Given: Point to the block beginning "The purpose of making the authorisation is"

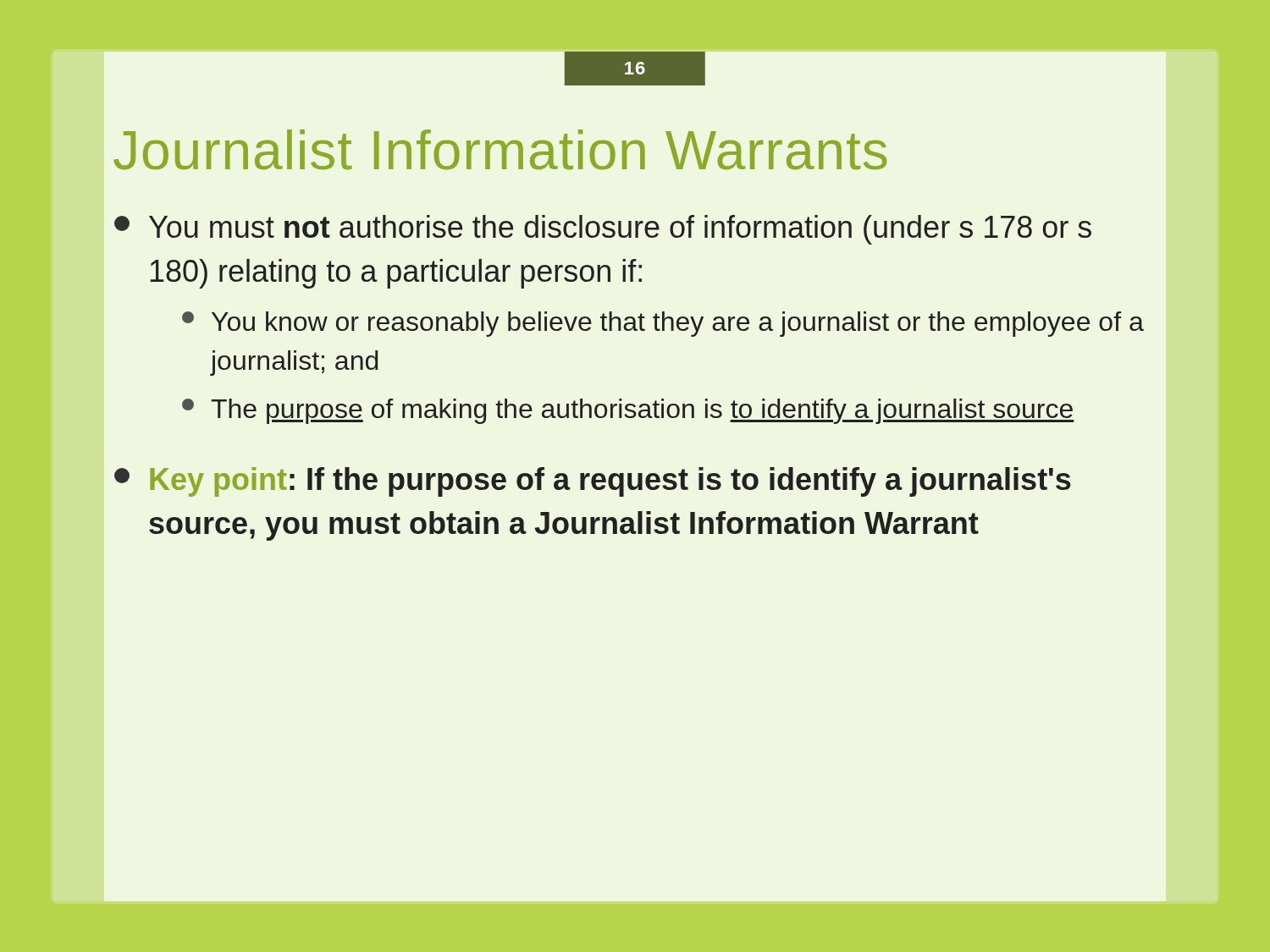Looking at the screenshot, I should [627, 409].
